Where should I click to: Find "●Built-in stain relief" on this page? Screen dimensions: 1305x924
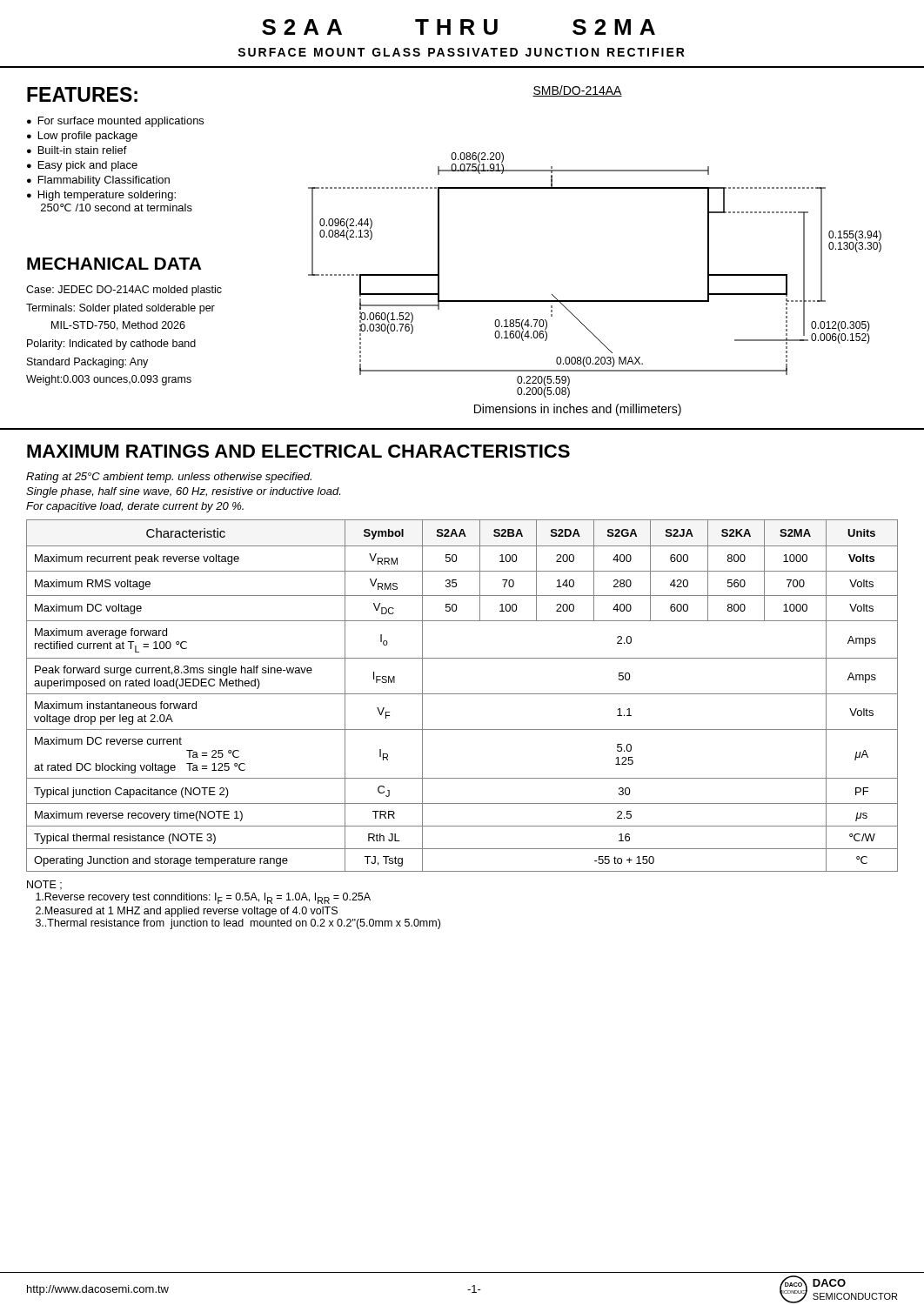point(76,150)
